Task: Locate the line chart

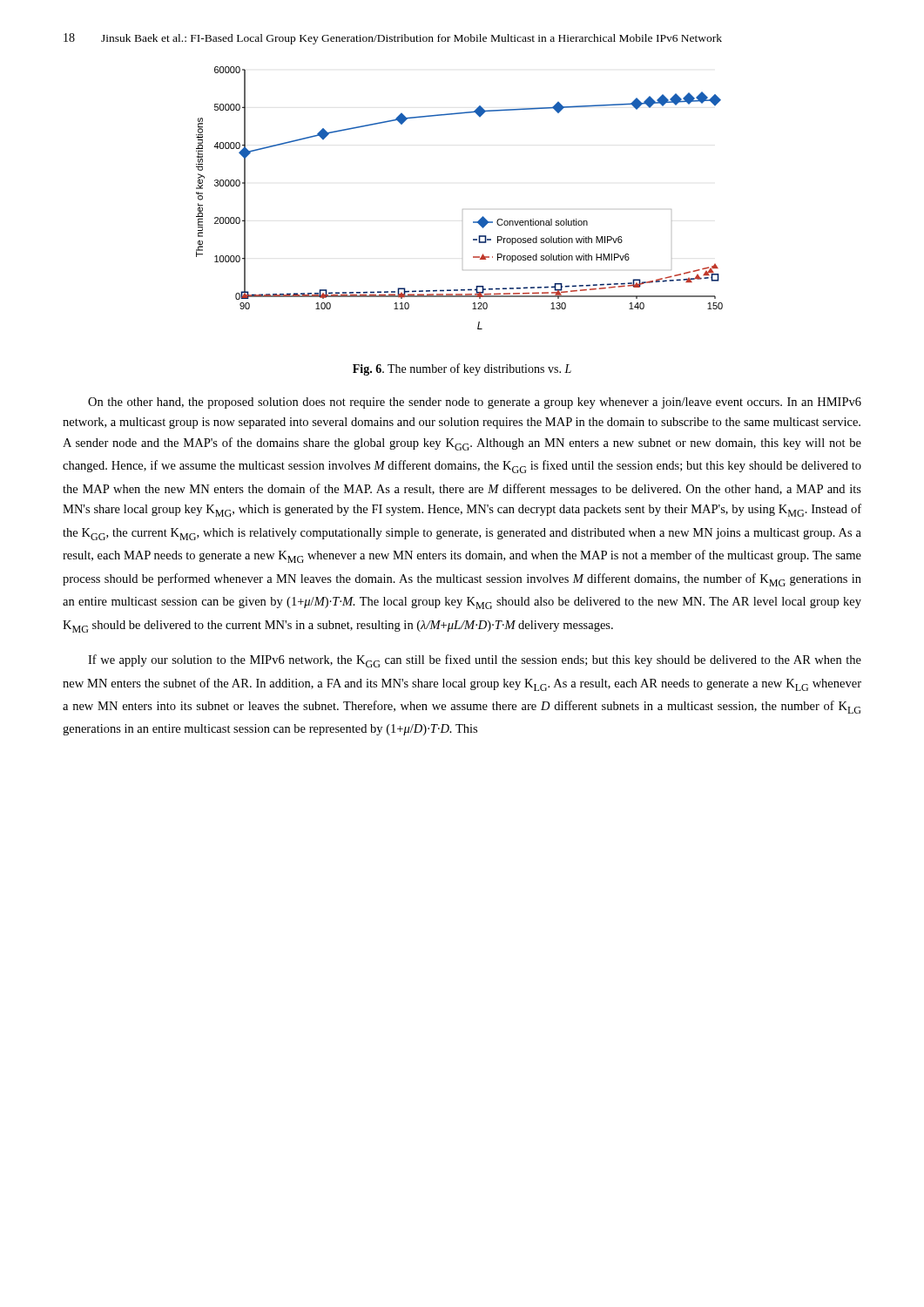Action: (x=462, y=209)
